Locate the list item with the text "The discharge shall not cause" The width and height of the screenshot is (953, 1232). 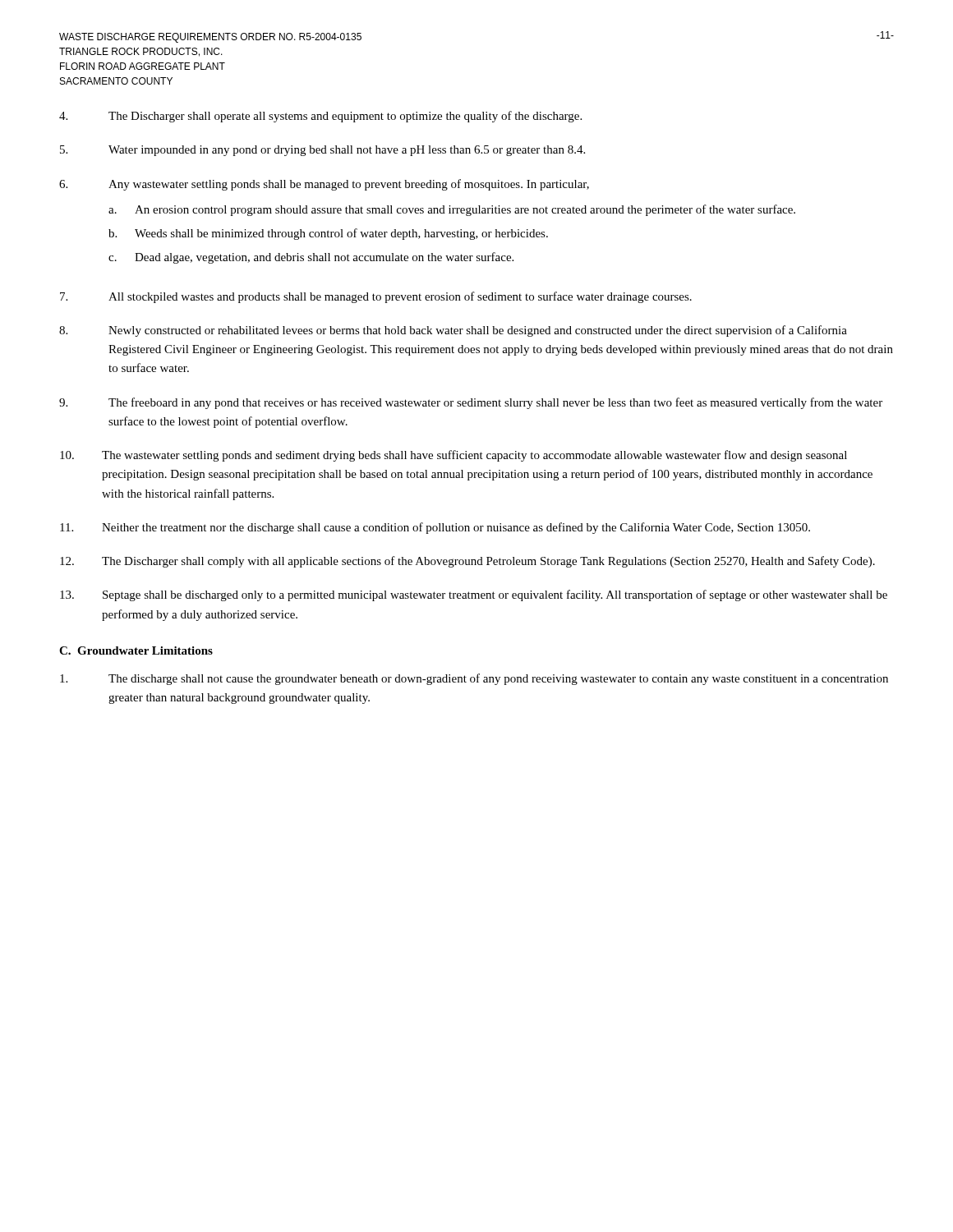pos(476,688)
